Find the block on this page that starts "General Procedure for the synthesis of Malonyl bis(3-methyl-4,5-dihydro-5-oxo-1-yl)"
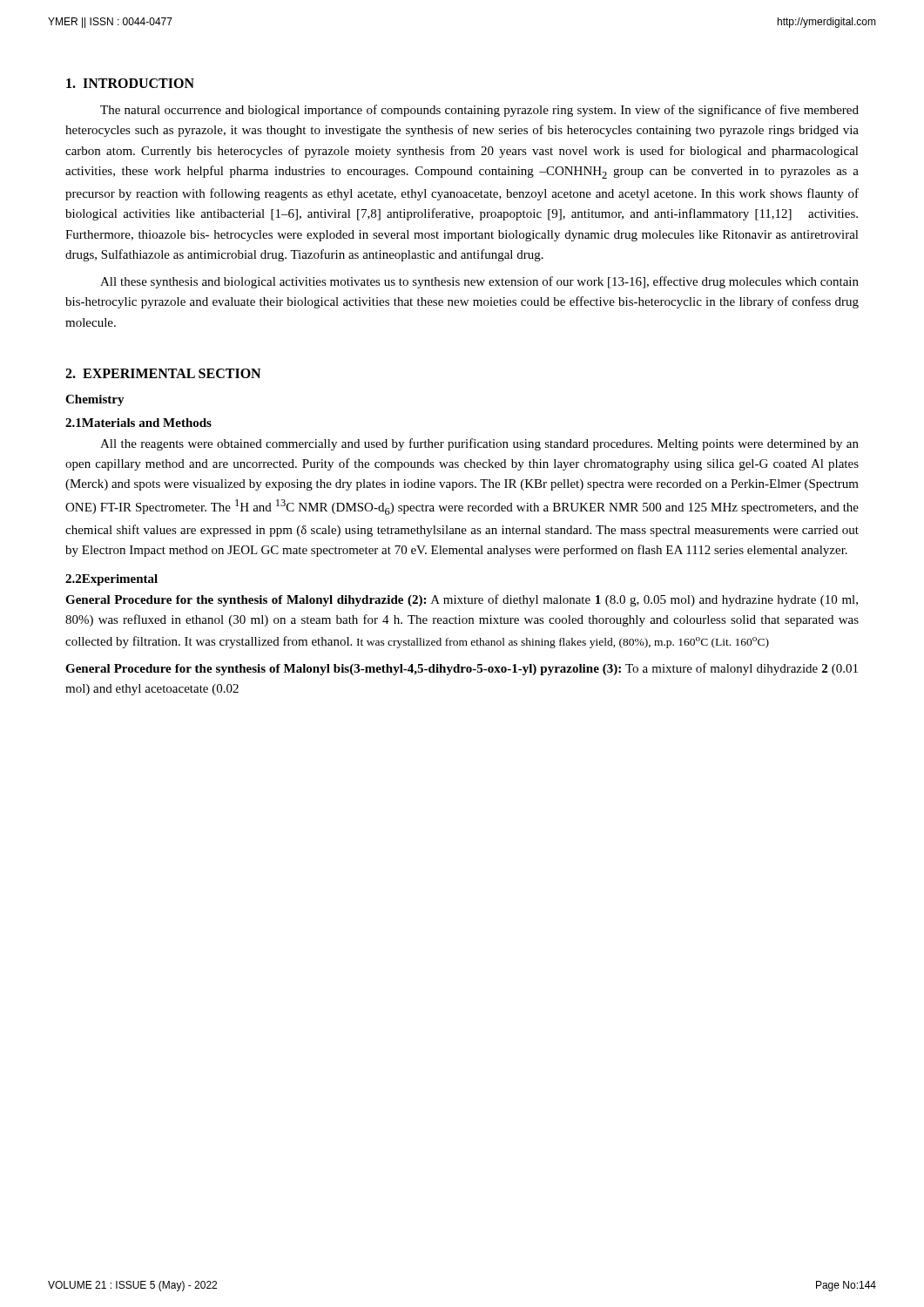This screenshot has height=1307, width=924. (462, 679)
